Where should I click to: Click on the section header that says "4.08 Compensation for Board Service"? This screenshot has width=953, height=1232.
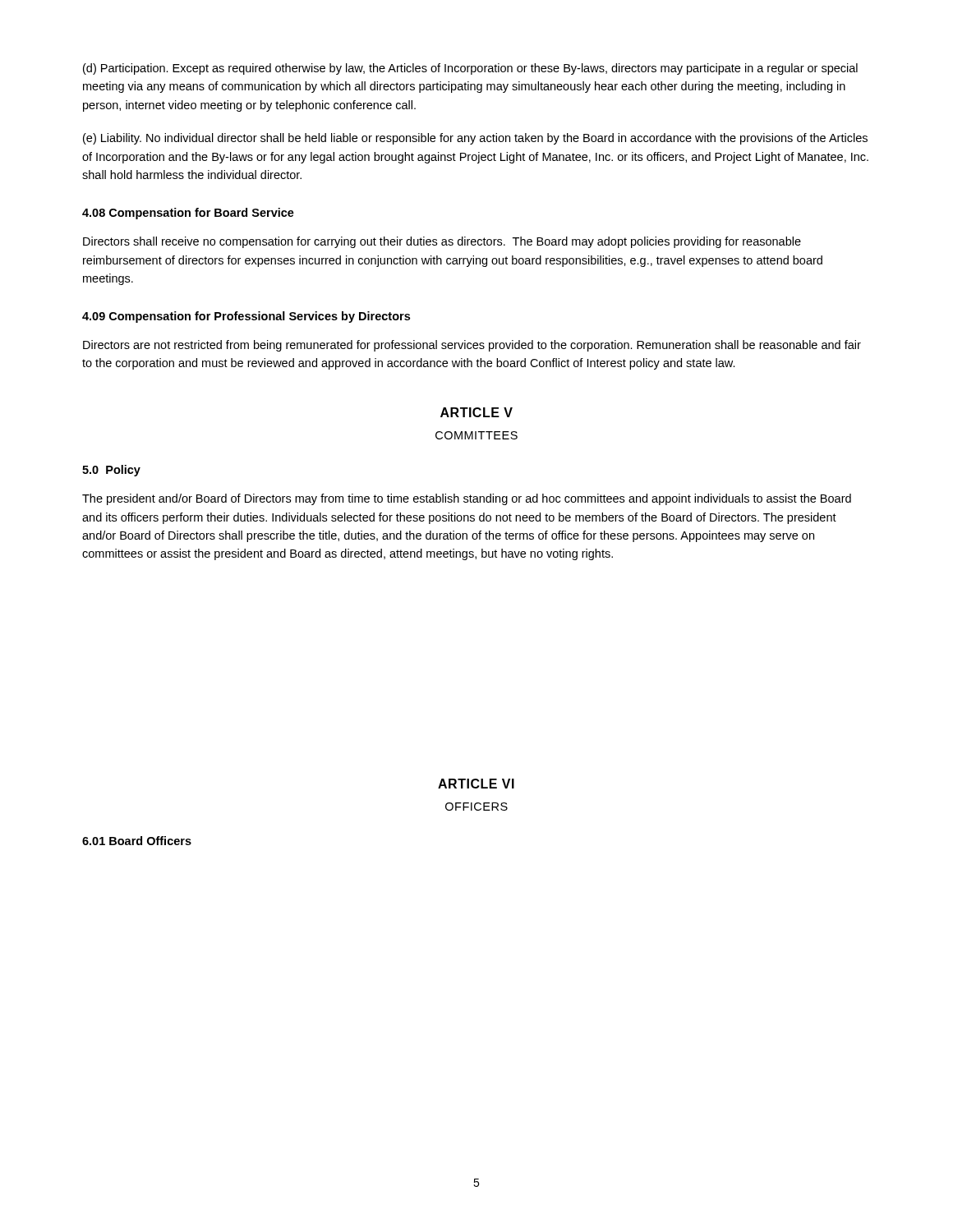[188, 213]
